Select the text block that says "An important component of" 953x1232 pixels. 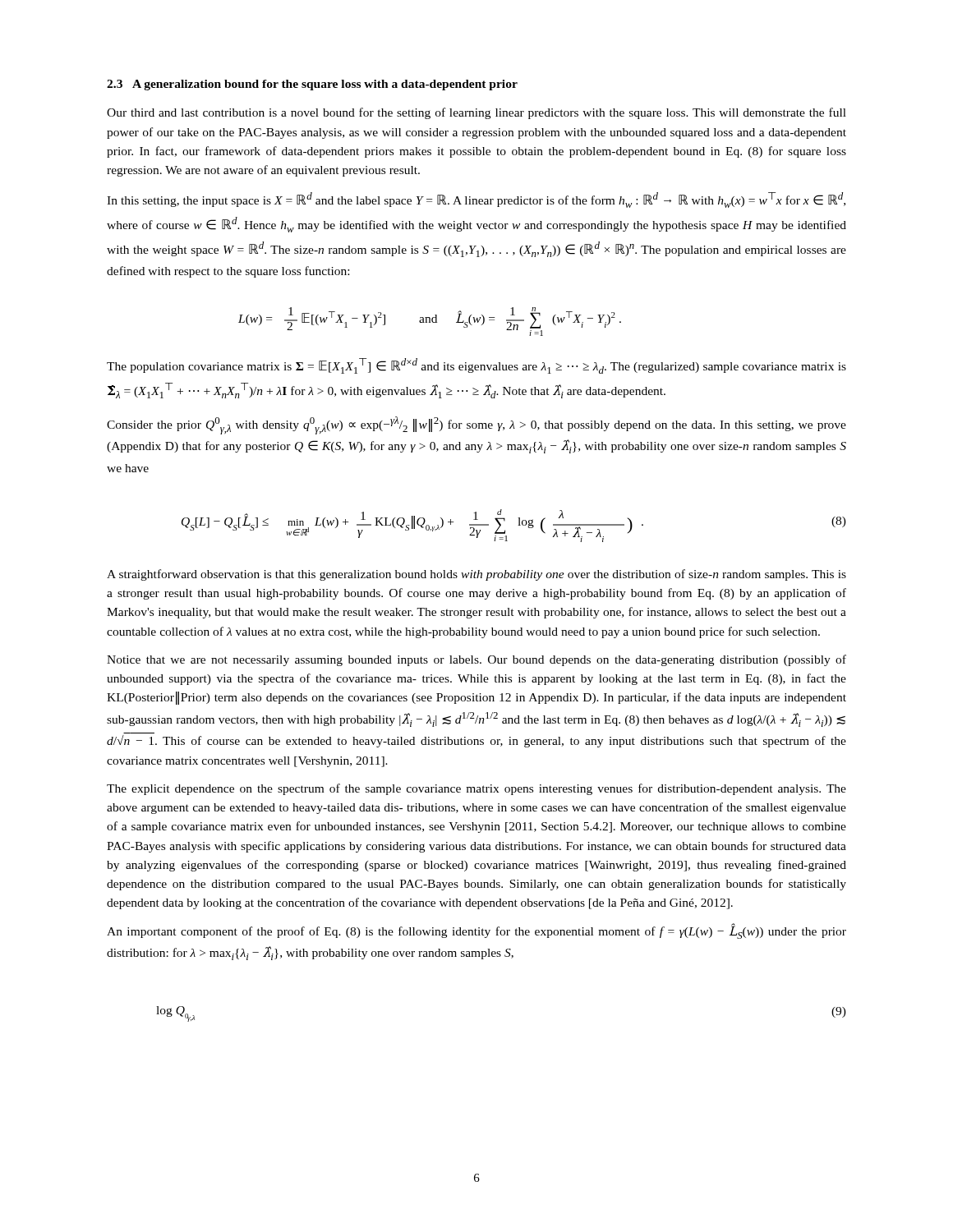pos(476,943)
